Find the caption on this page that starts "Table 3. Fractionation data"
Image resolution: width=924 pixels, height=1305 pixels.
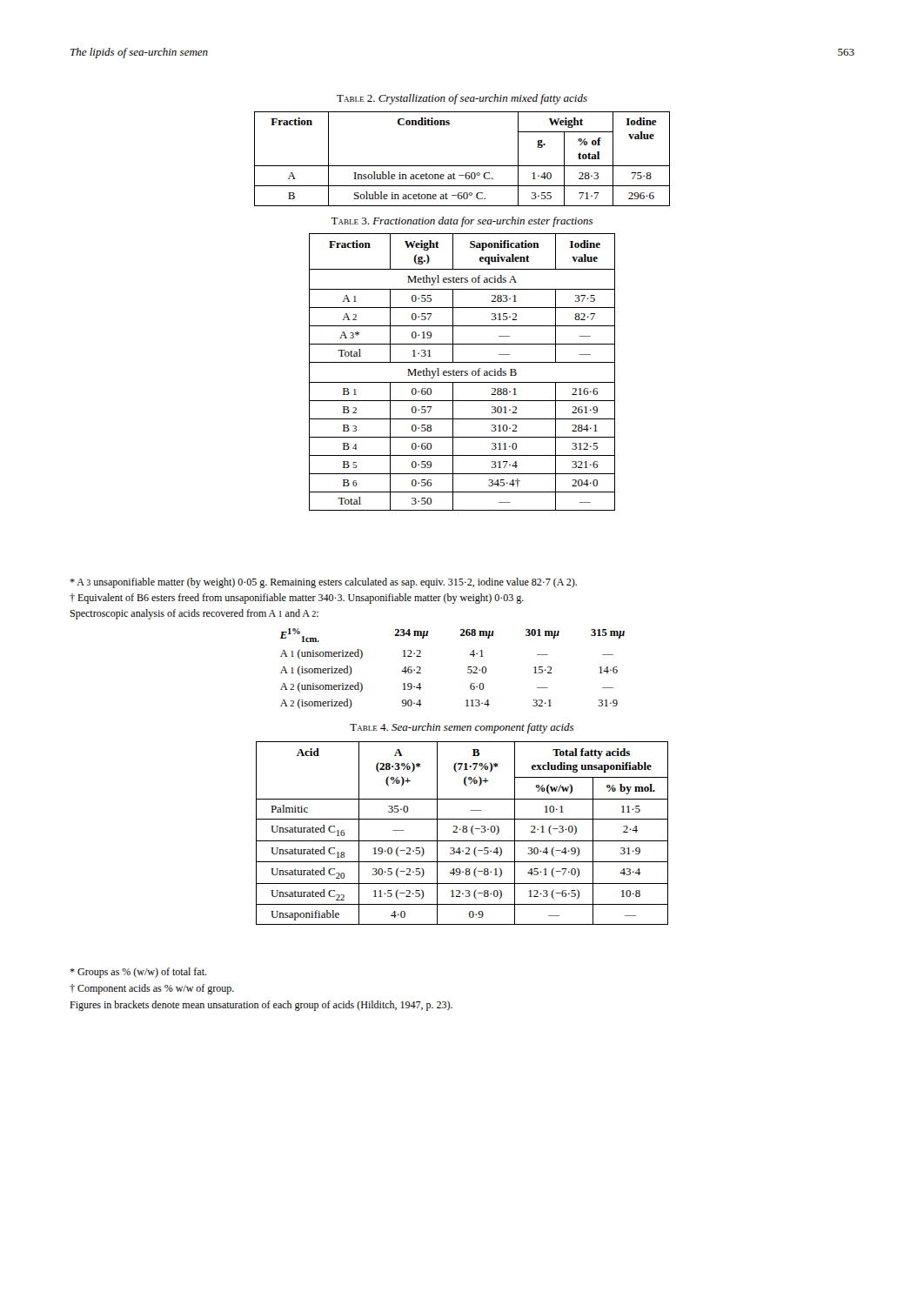pyautogui.click(x=462, y=221)
